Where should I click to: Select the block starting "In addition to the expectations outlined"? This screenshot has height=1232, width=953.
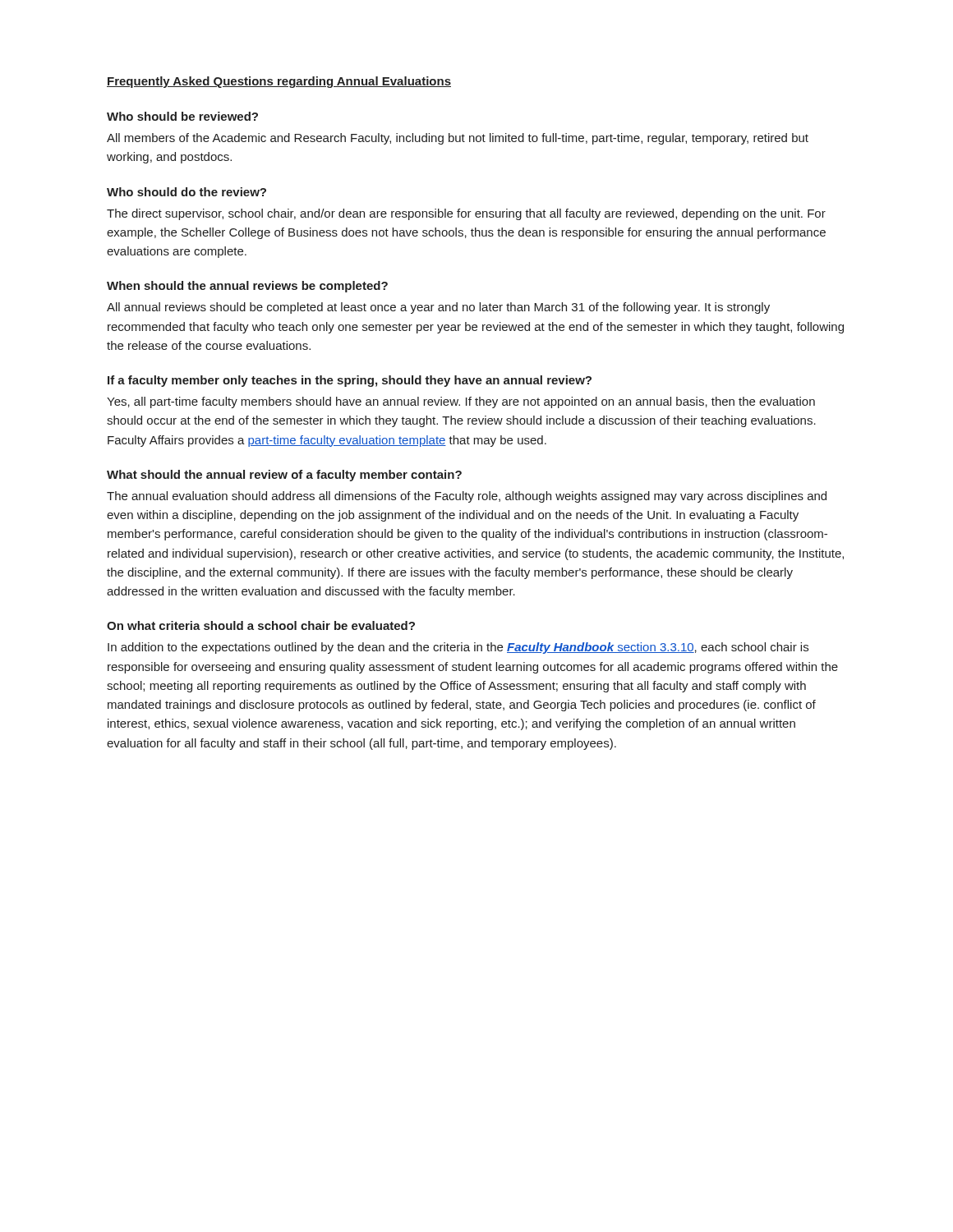point(472,695)
